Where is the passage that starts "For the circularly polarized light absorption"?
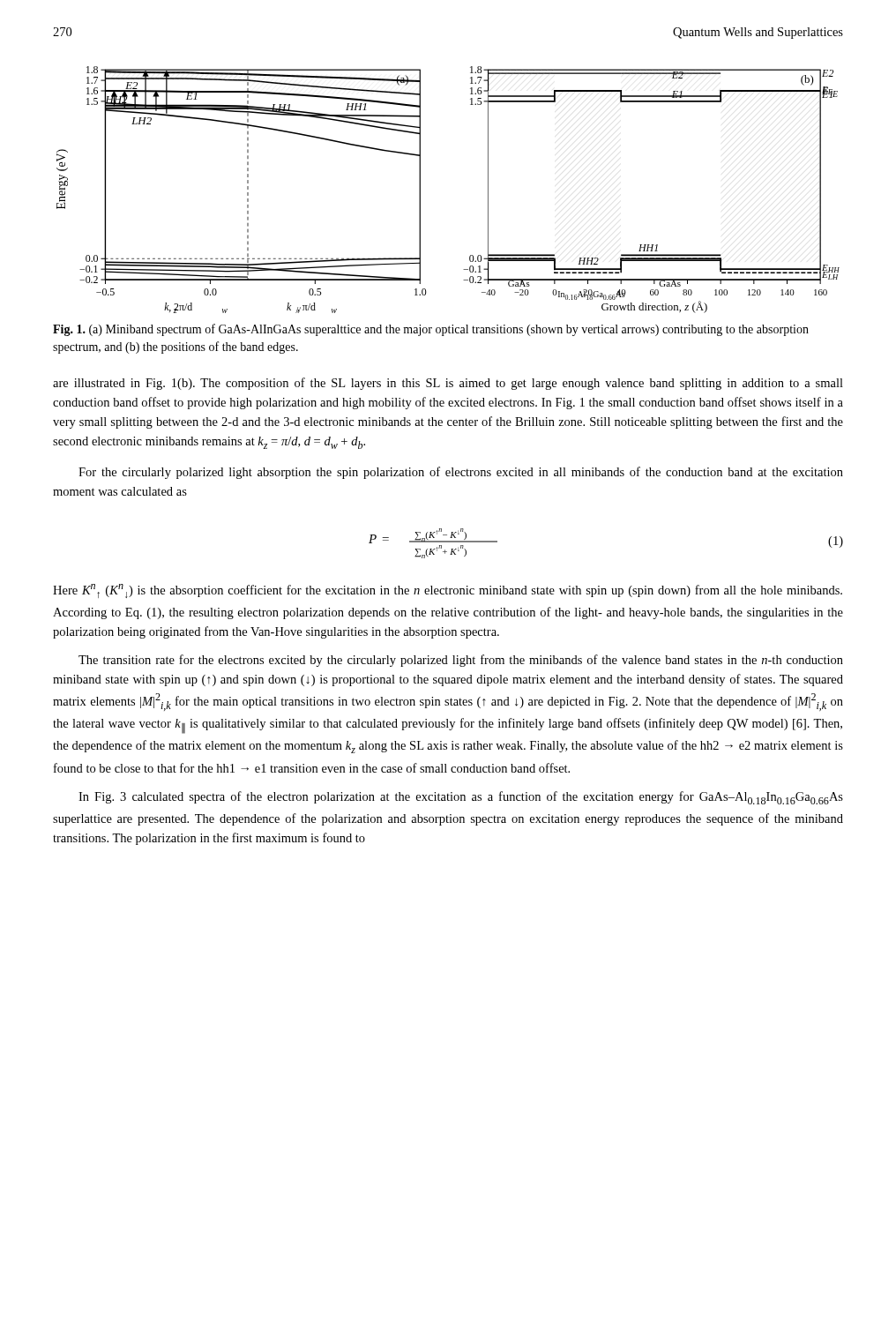 [x=448, y=482]
